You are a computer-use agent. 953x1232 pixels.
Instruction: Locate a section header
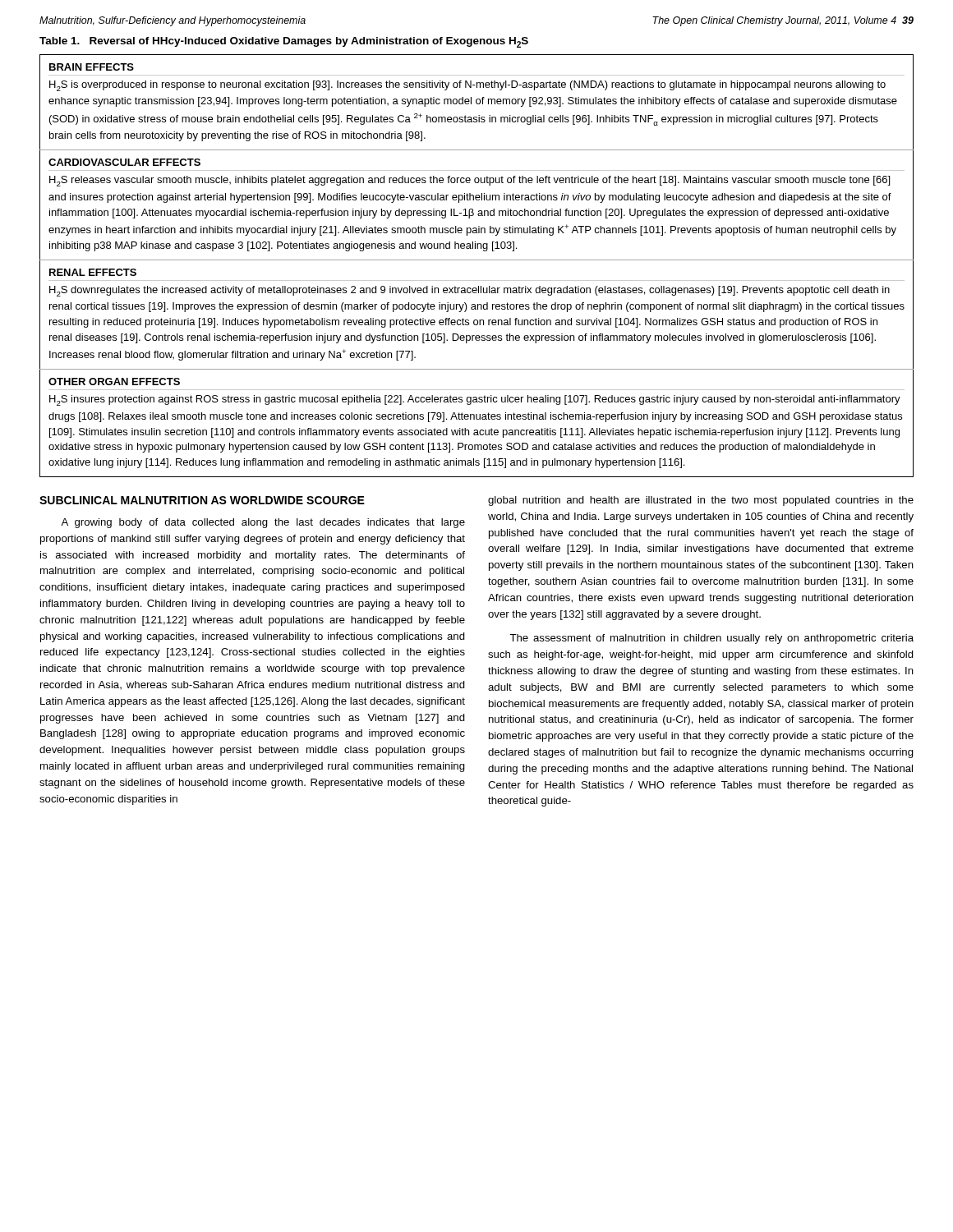(202, 500)
